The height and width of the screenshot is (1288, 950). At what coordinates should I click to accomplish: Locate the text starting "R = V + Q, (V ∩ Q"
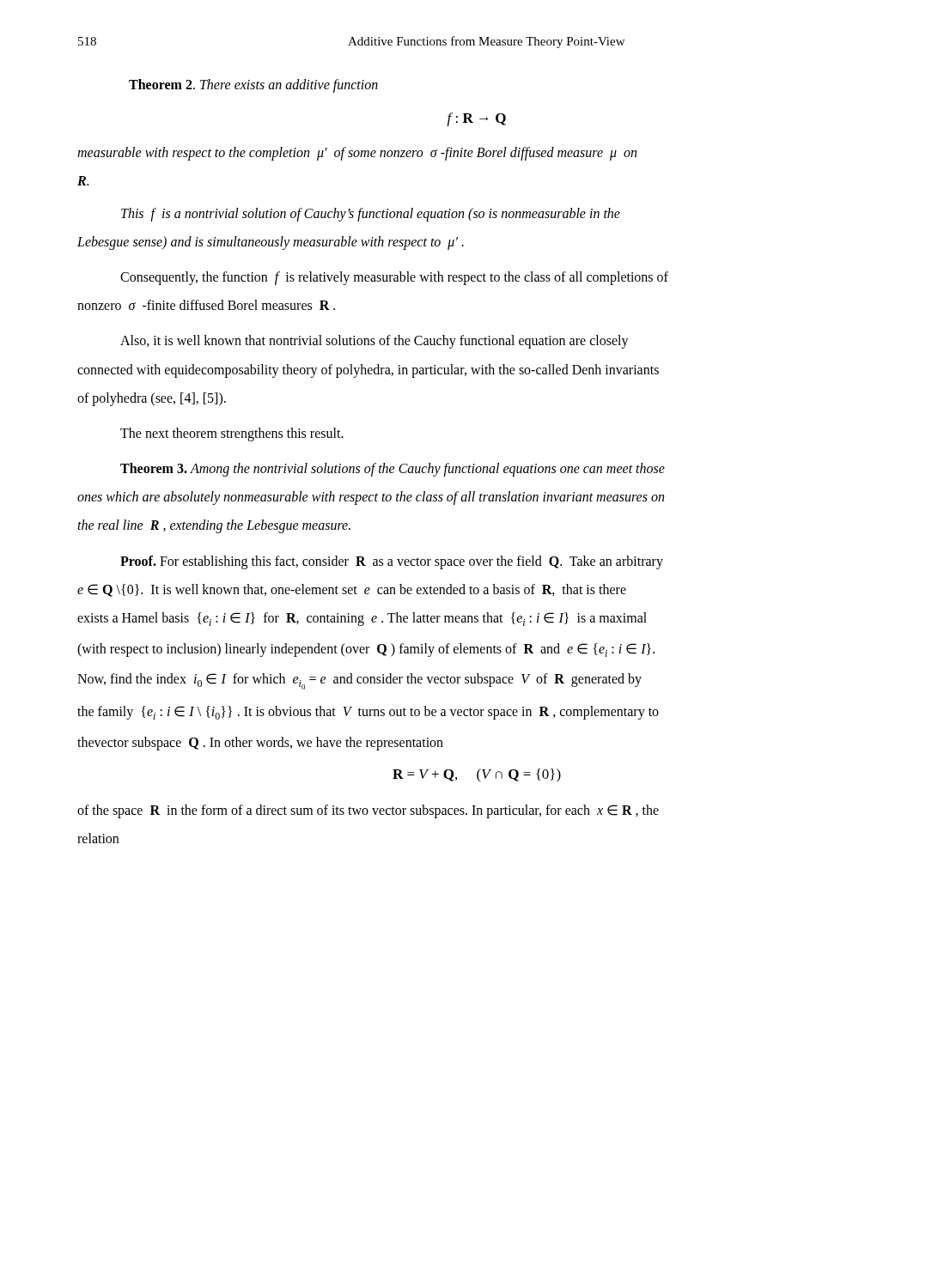pos(477,774)
